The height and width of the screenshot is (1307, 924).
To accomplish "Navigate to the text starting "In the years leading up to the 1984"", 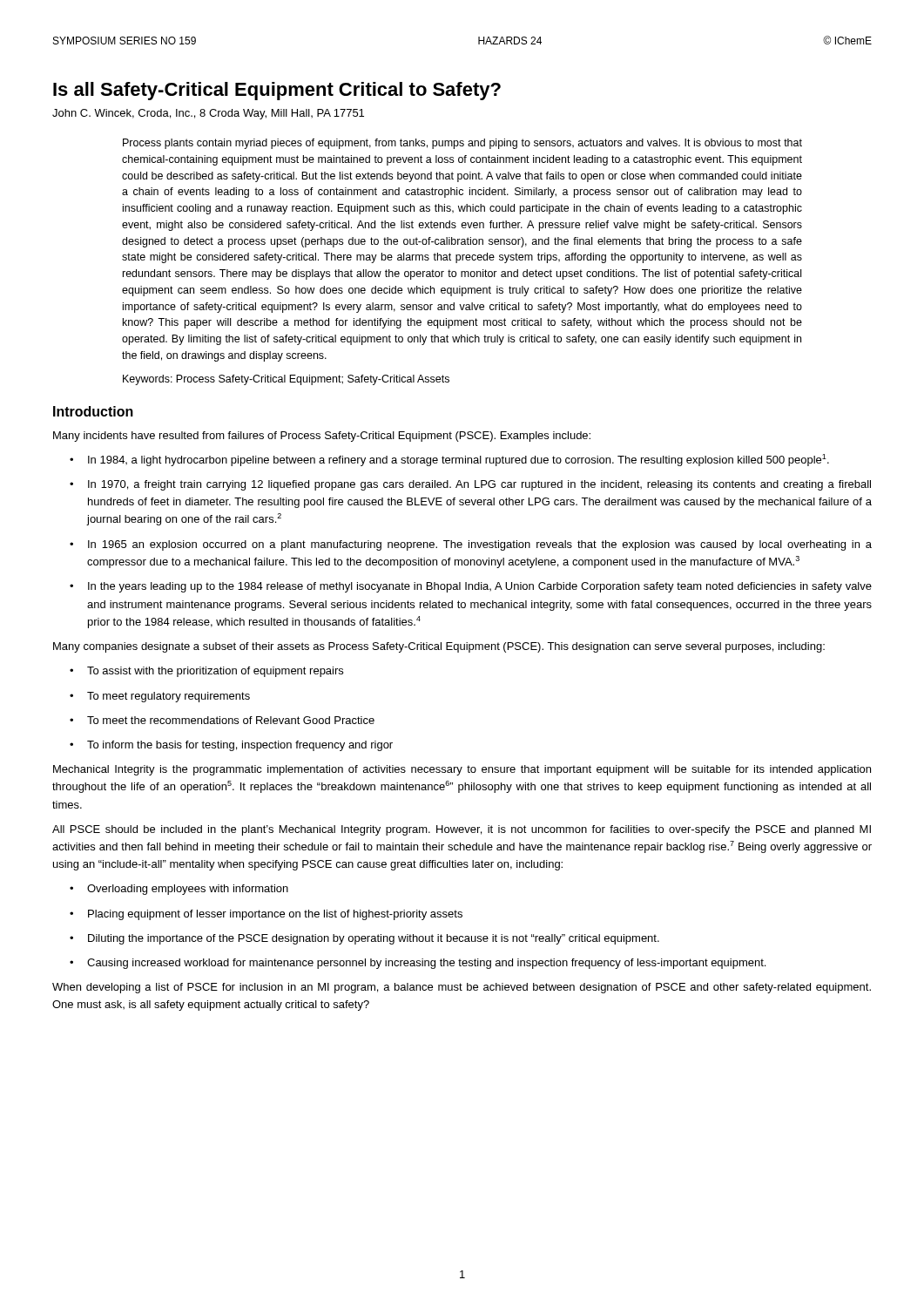I will coord(479,604).
